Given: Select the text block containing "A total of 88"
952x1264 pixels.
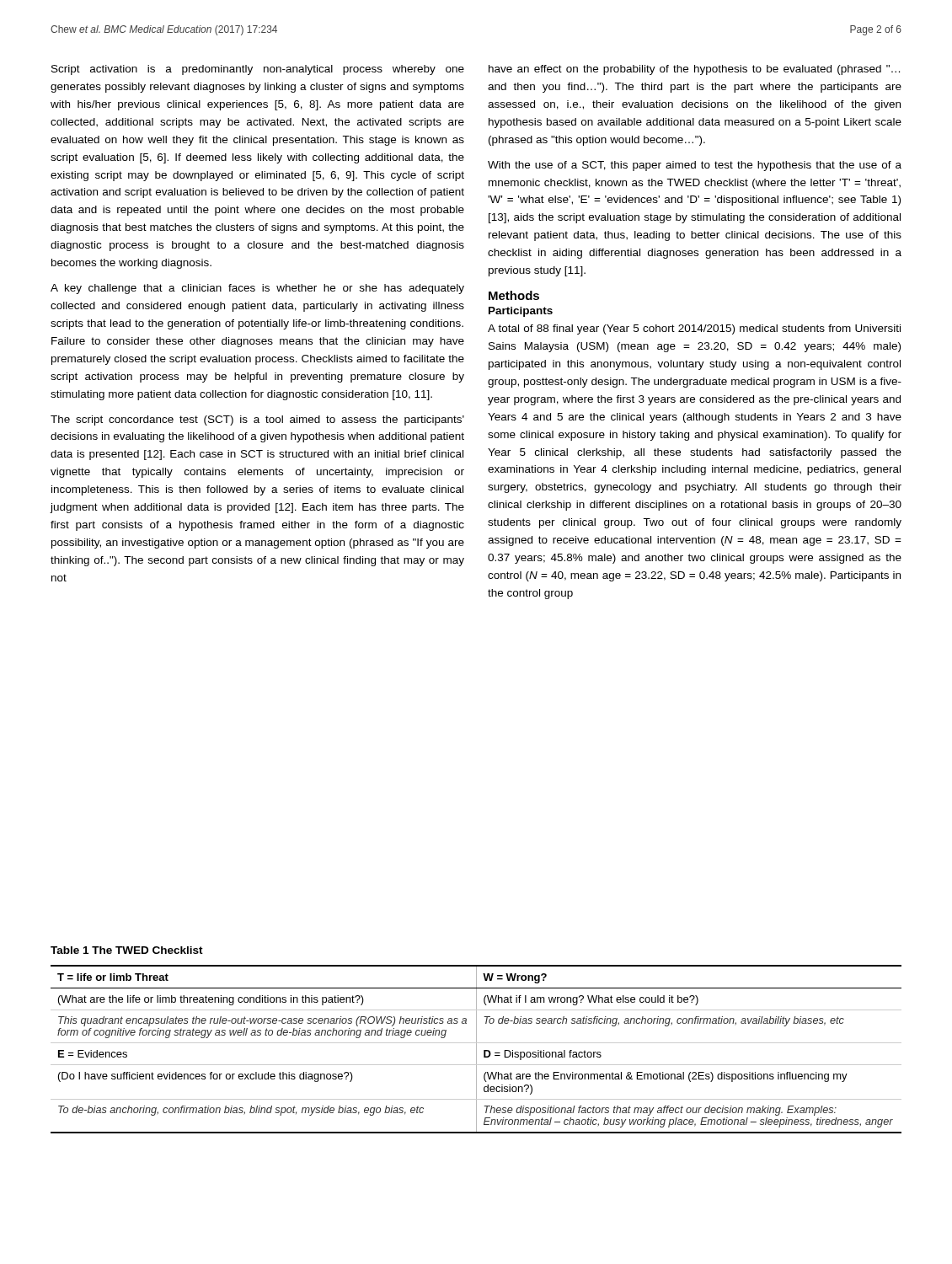Looking at the screenshot, I should point(695,461).
